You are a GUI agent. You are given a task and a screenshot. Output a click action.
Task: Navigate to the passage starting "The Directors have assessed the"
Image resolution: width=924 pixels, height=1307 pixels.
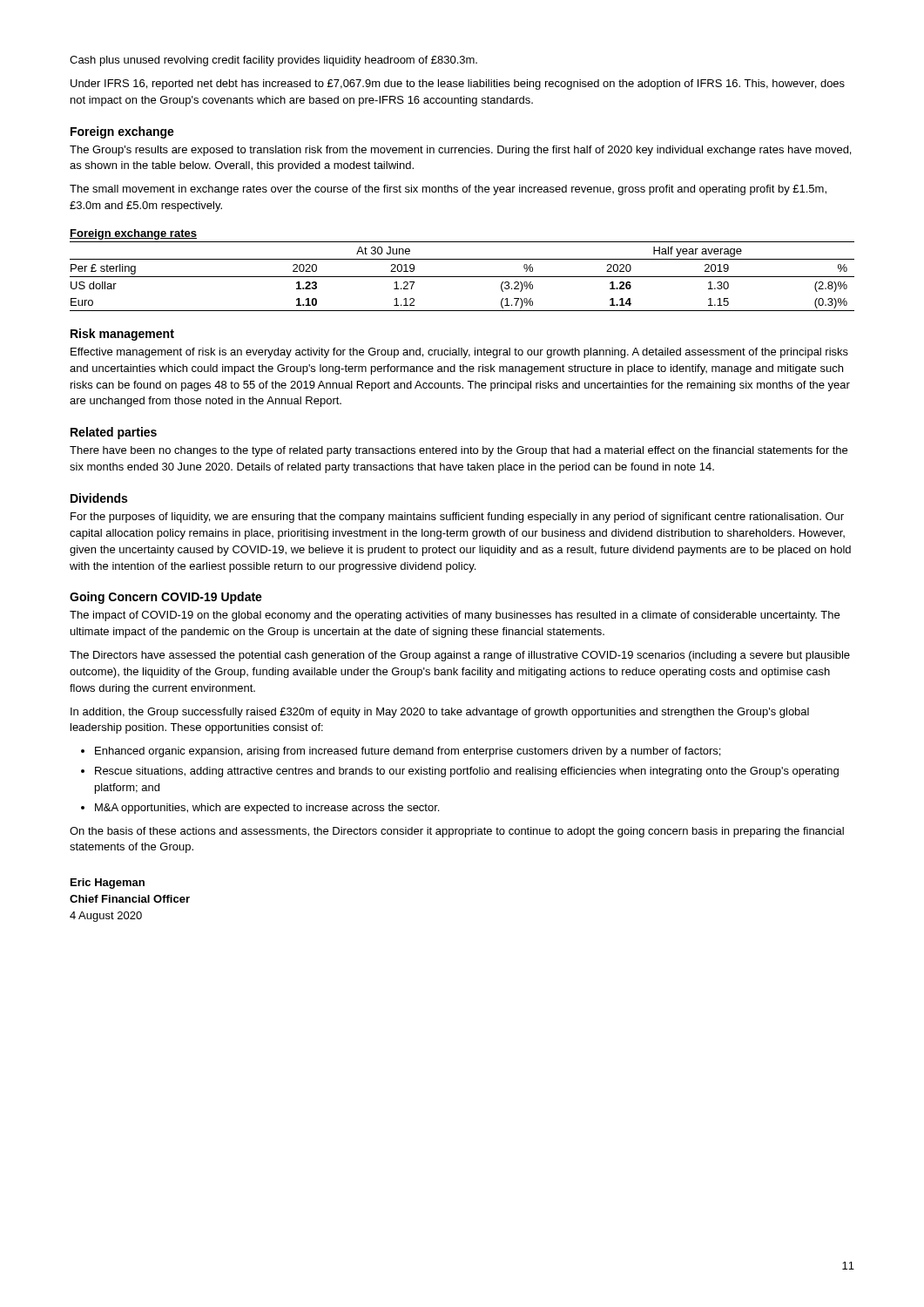click(462, 672)
